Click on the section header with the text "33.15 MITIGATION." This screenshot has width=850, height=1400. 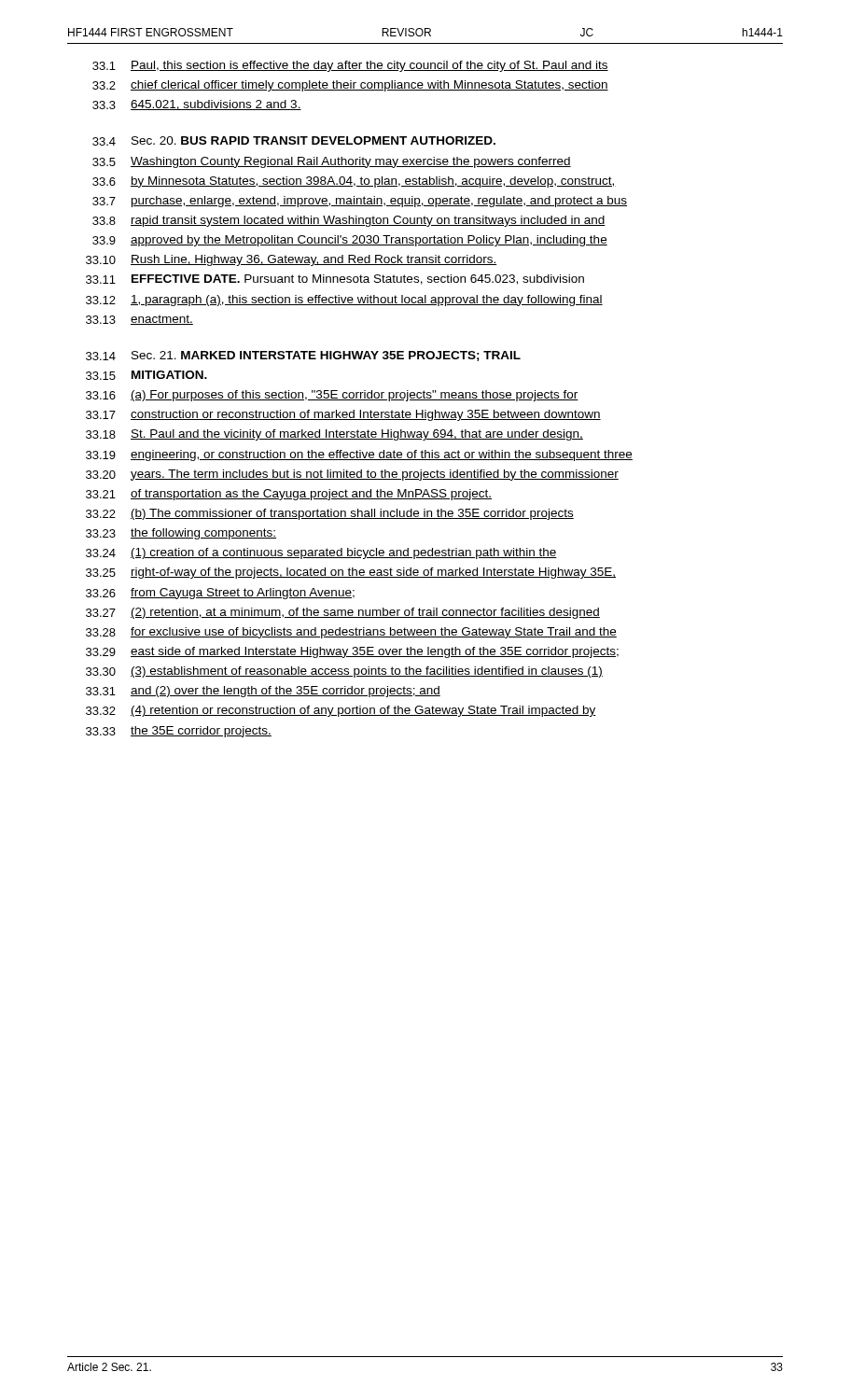click(x=146, y=375)
